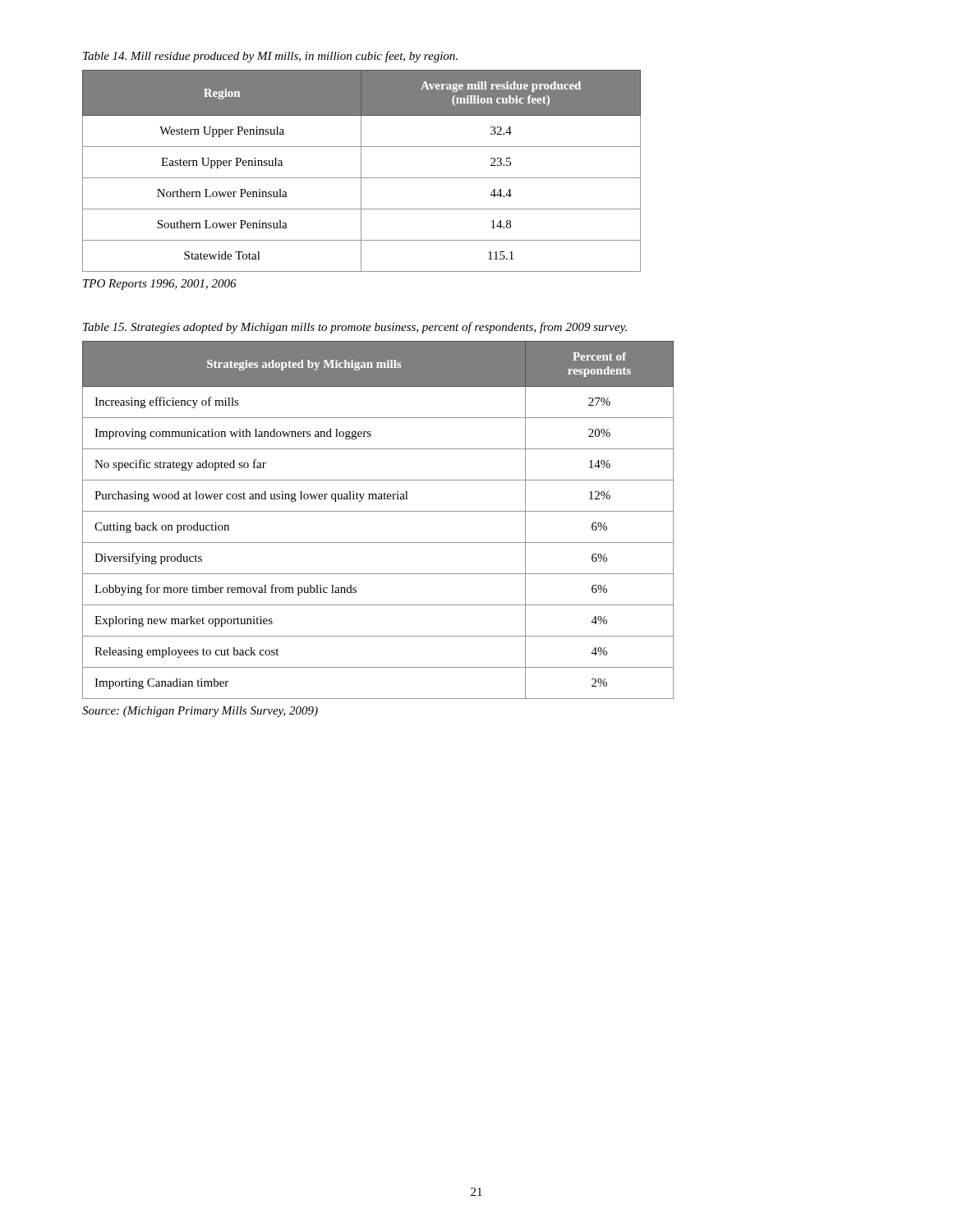
Task: Select the table that reads "Northern Lower Peninsula"
Action: pos(476,171)
